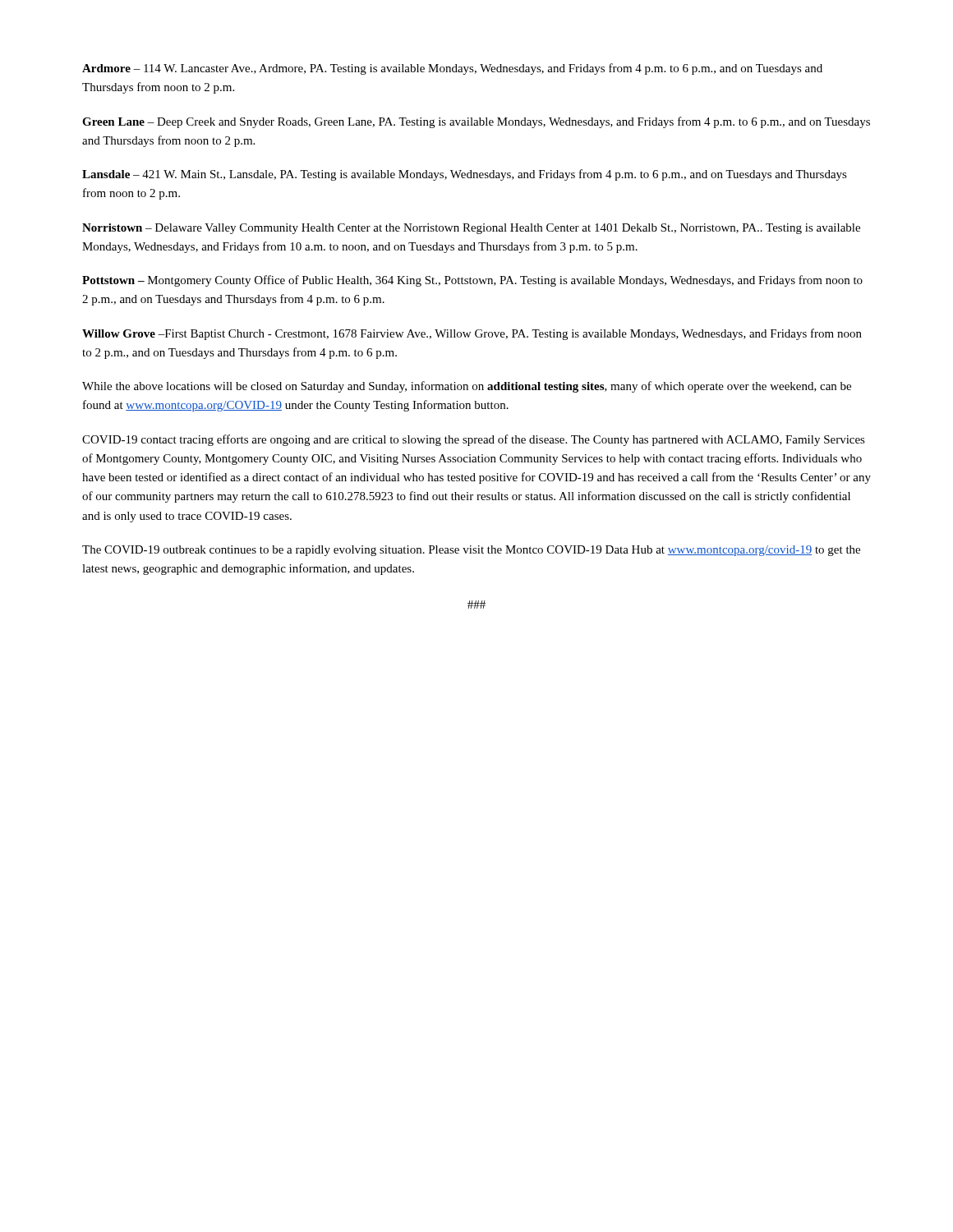Click on the list item that reads "Lansdale – 421 W. Main St.,"

[465, 184]
